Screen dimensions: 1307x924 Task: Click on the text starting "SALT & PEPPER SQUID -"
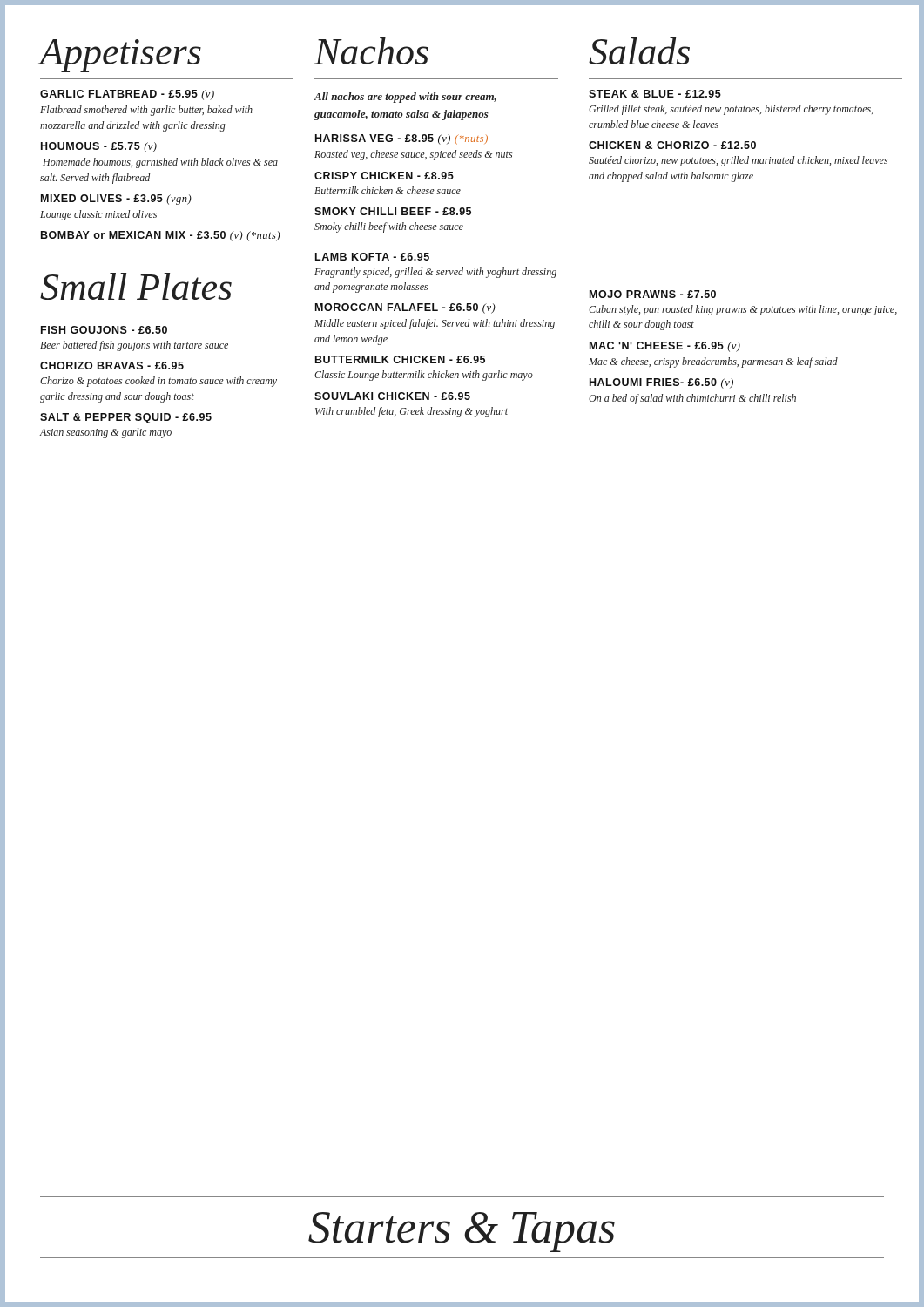click(x=166, y=426)
